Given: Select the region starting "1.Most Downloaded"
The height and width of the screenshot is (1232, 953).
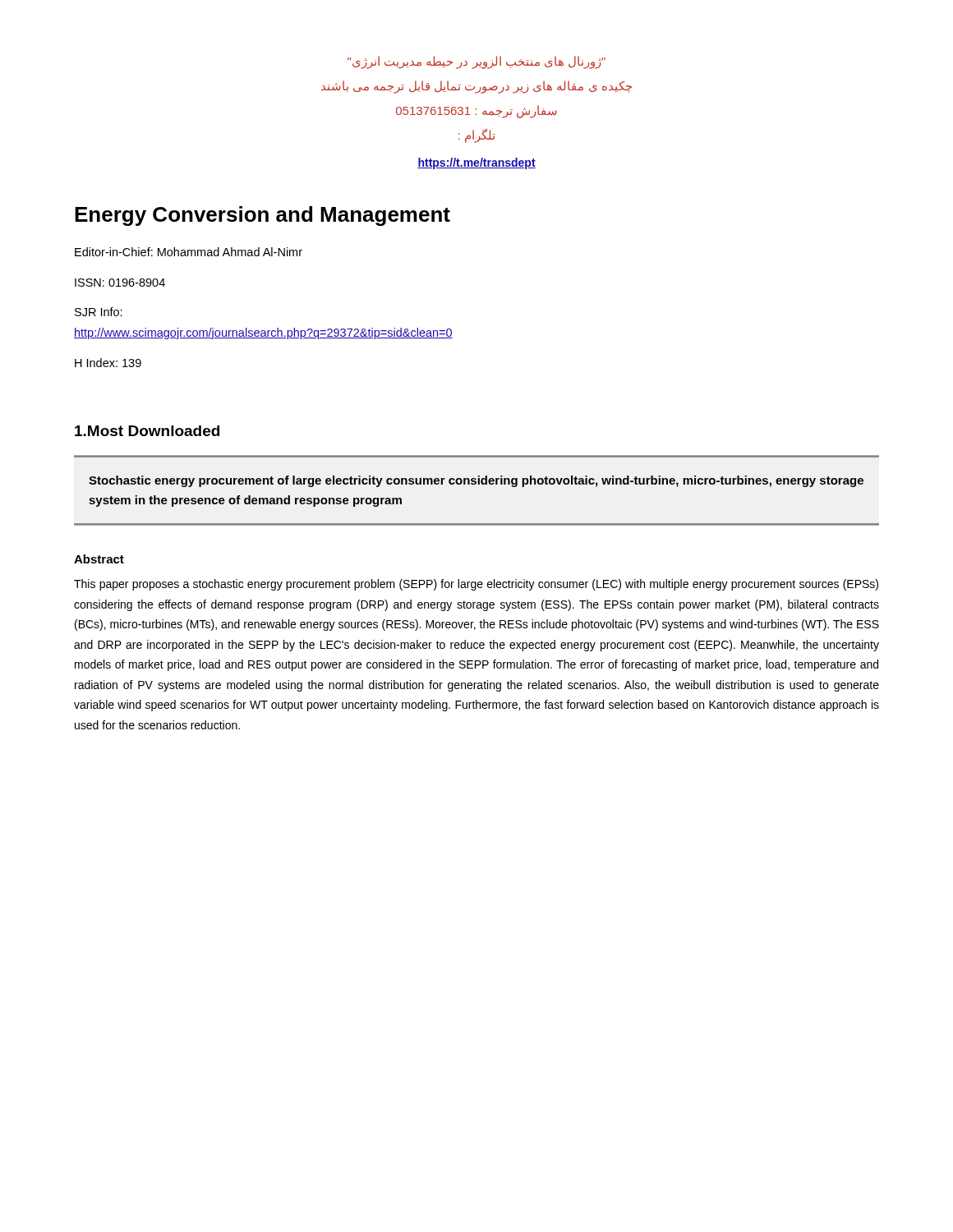Looking at the screenshot, I should pos(147,431).
